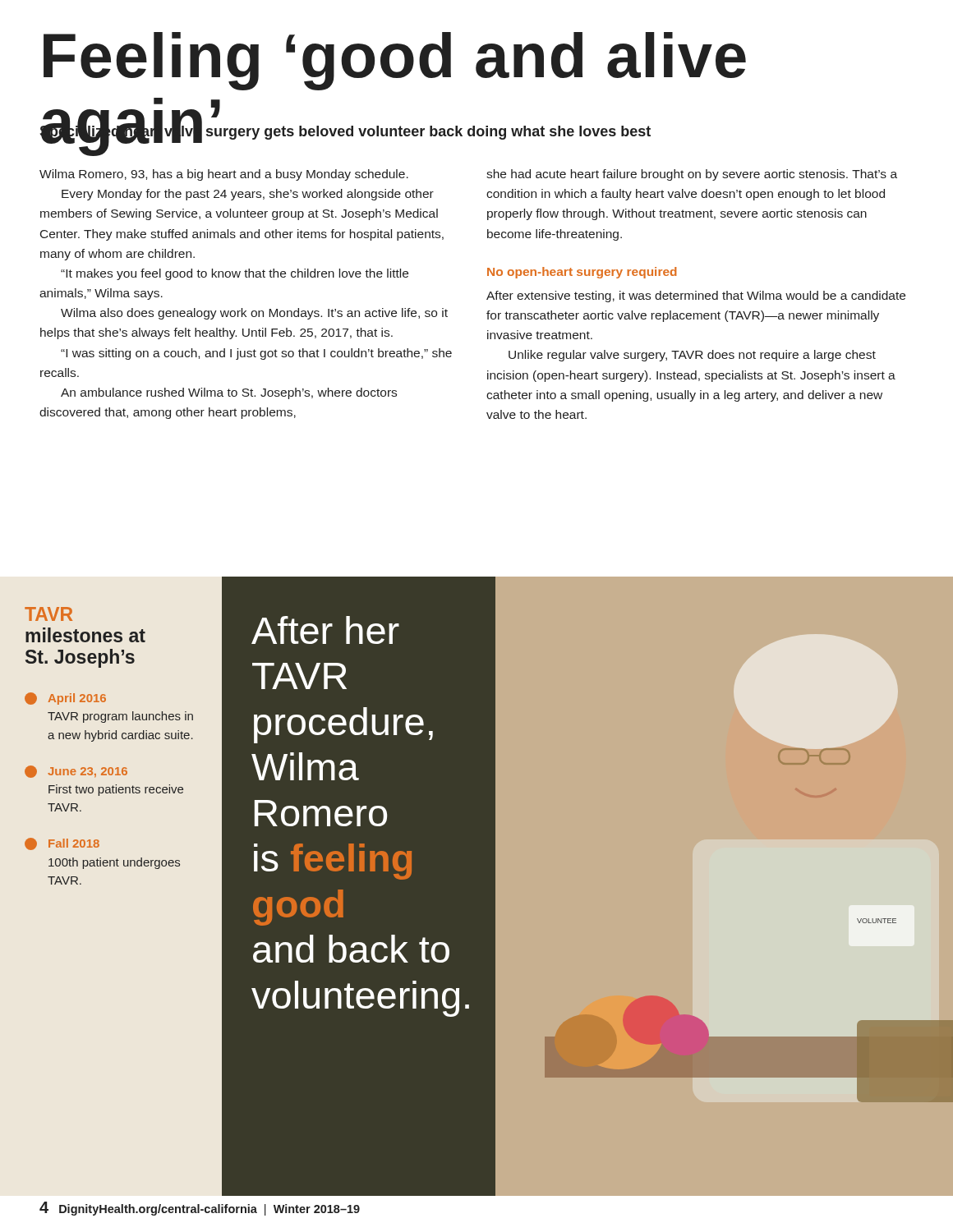Locate the list item with the text "June 23, 2016 First two"
The image size is (953, 1232).
[113, 789]
